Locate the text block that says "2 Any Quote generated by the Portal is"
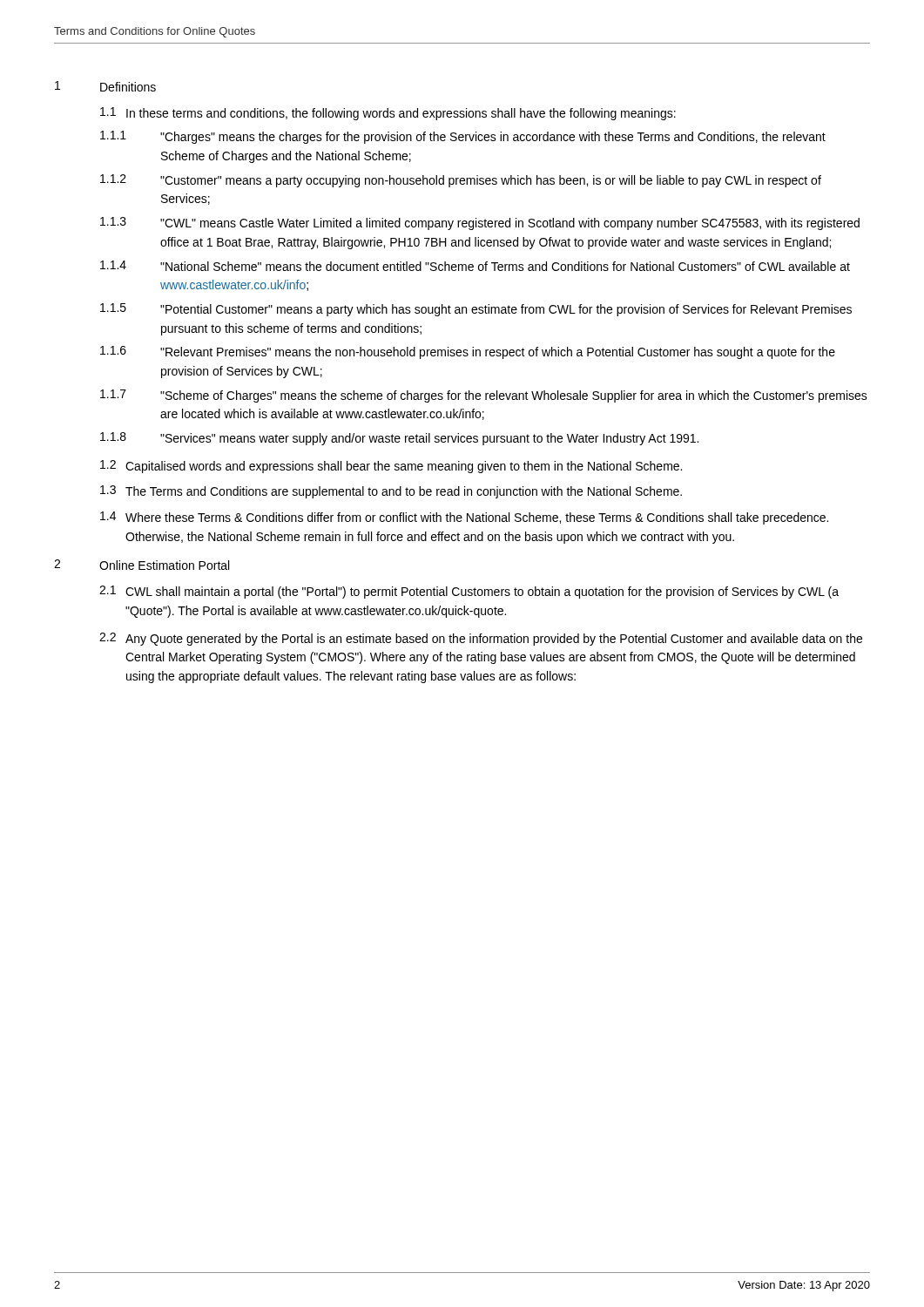The image size is (924, 1307). coord(462,658)
